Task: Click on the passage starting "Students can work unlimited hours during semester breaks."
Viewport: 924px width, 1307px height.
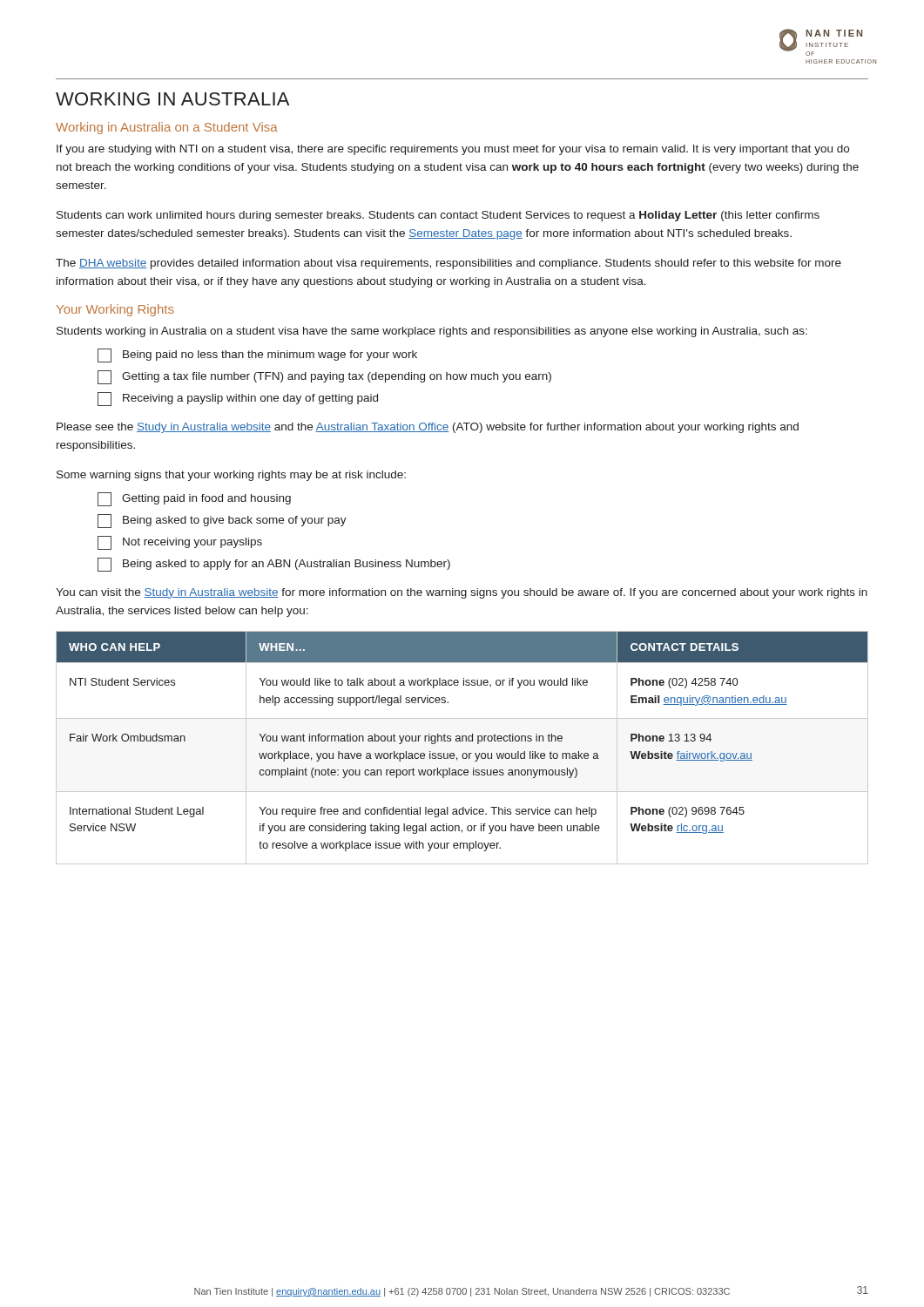Action: point(438,224)
